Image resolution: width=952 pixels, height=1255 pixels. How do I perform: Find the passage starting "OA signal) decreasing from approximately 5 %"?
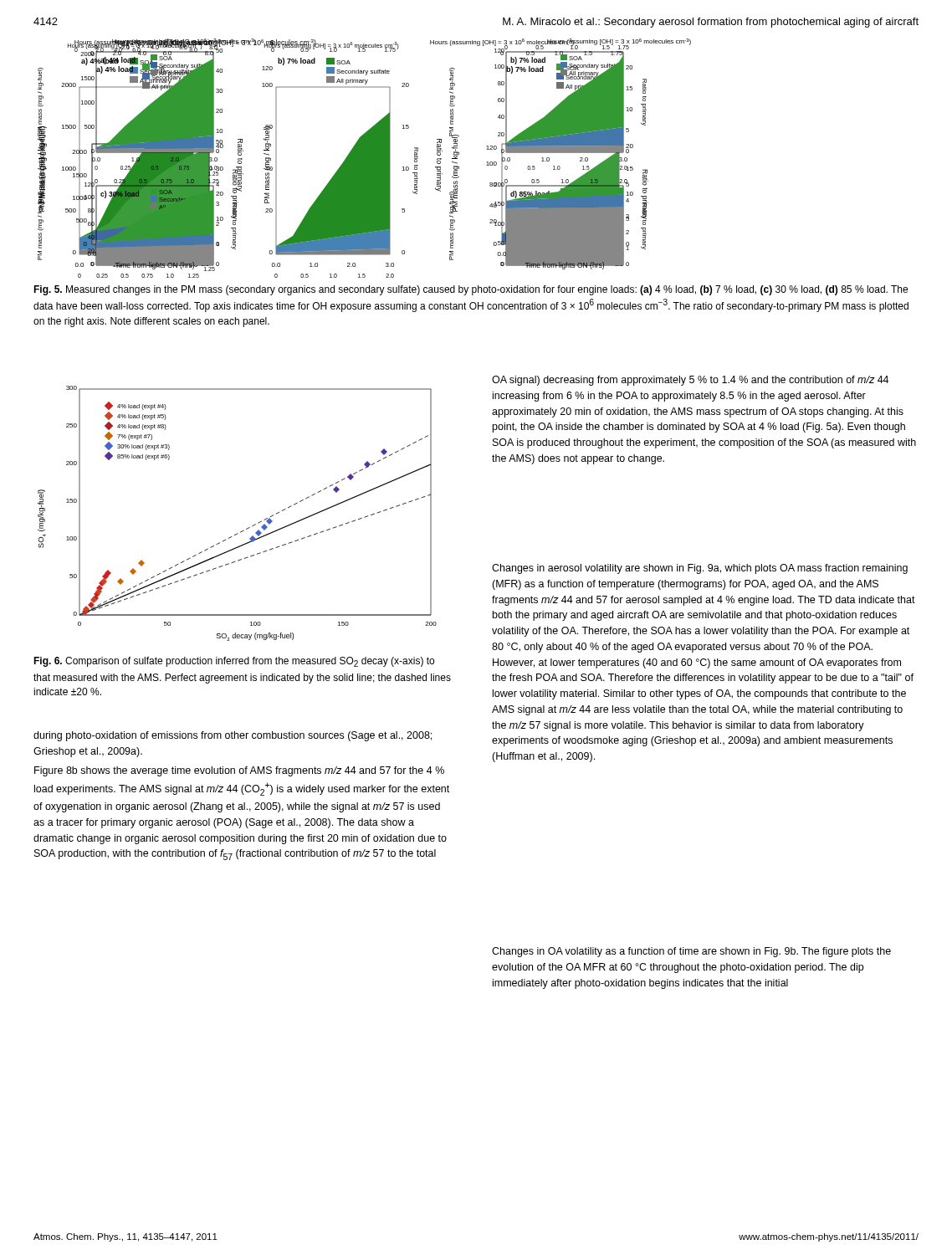point(704,419)
